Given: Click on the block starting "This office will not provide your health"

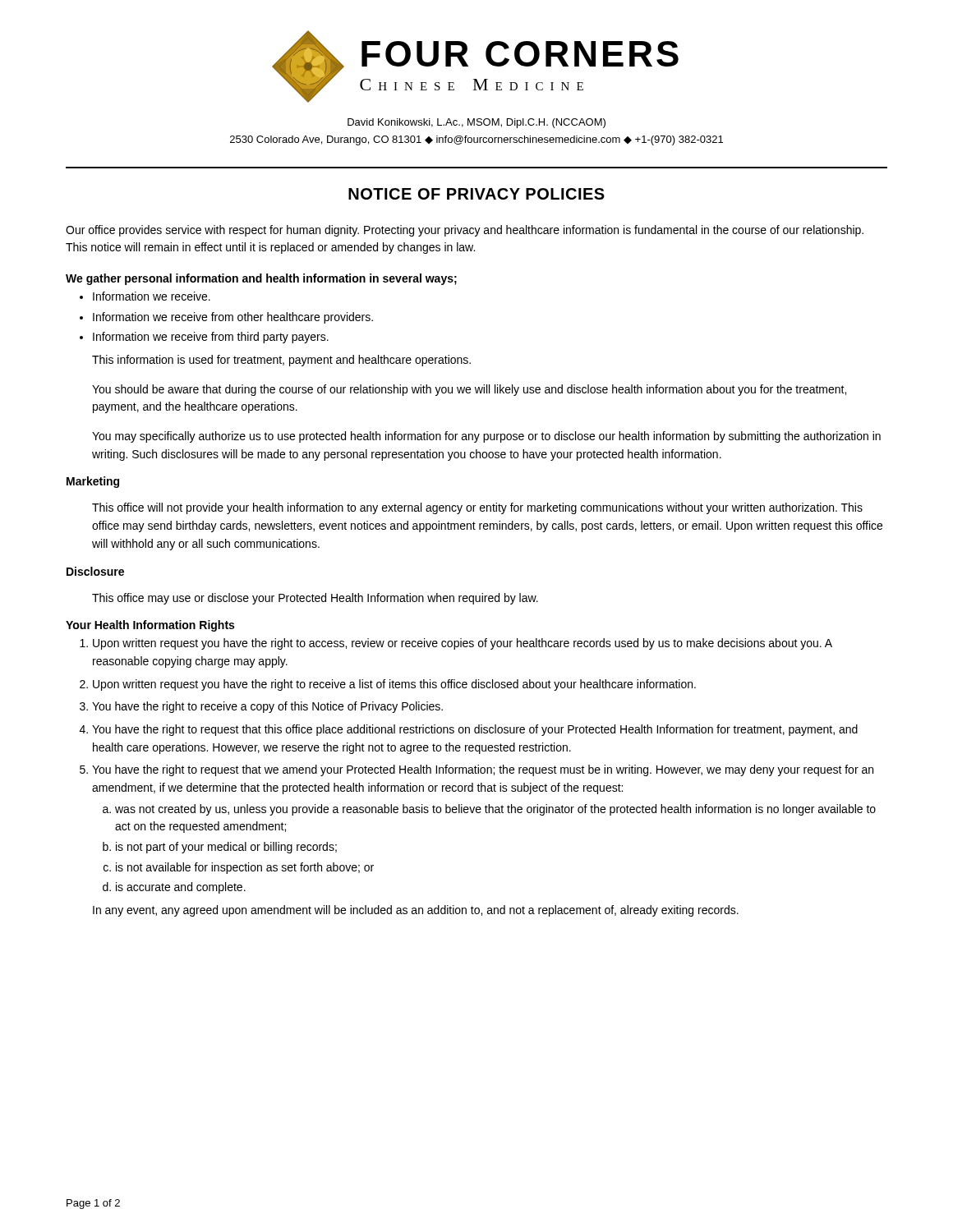Looking at the screenshot, I should click(490, 526).
